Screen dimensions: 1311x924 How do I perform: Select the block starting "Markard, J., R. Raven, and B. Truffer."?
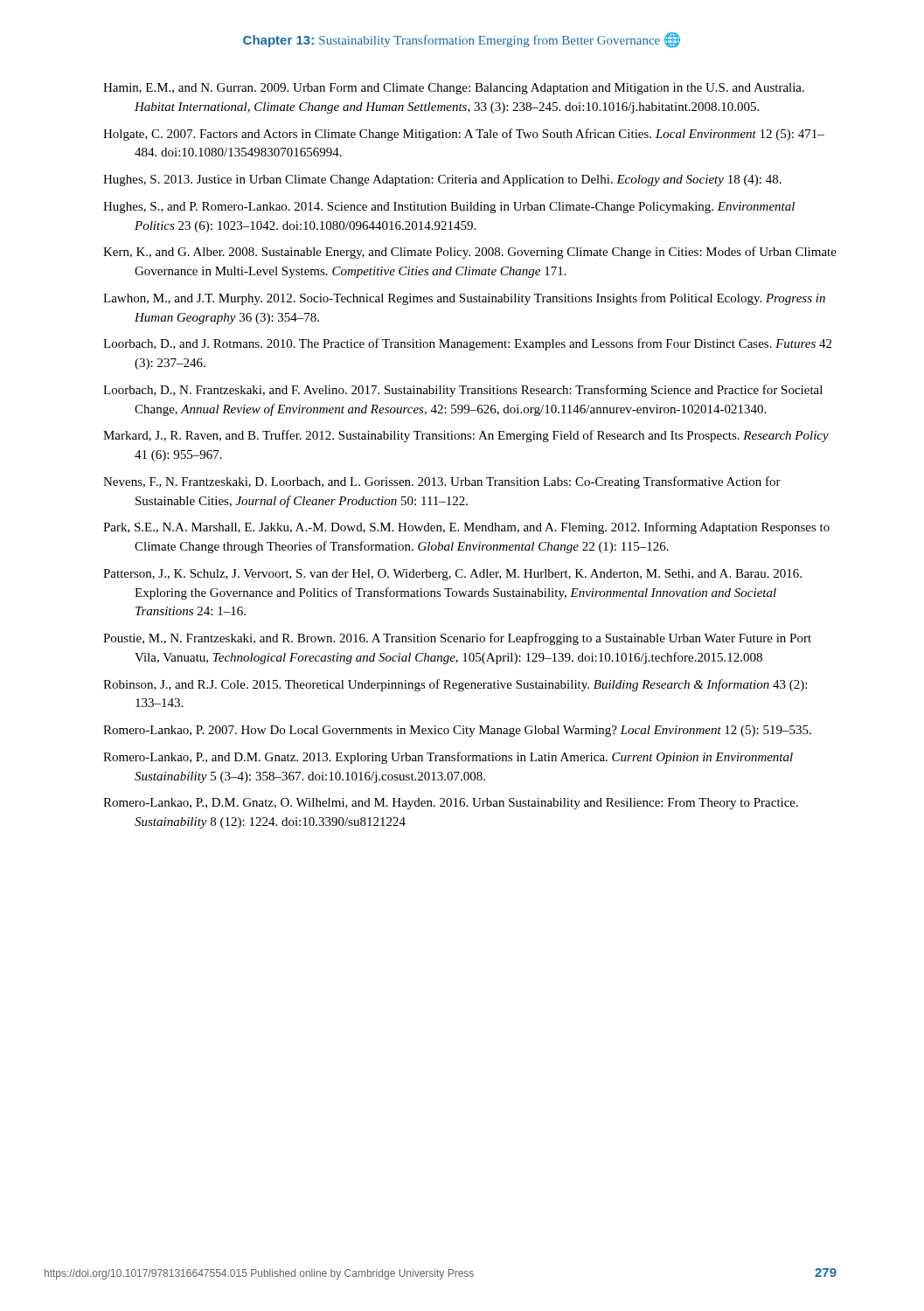(x=466, y=445)
